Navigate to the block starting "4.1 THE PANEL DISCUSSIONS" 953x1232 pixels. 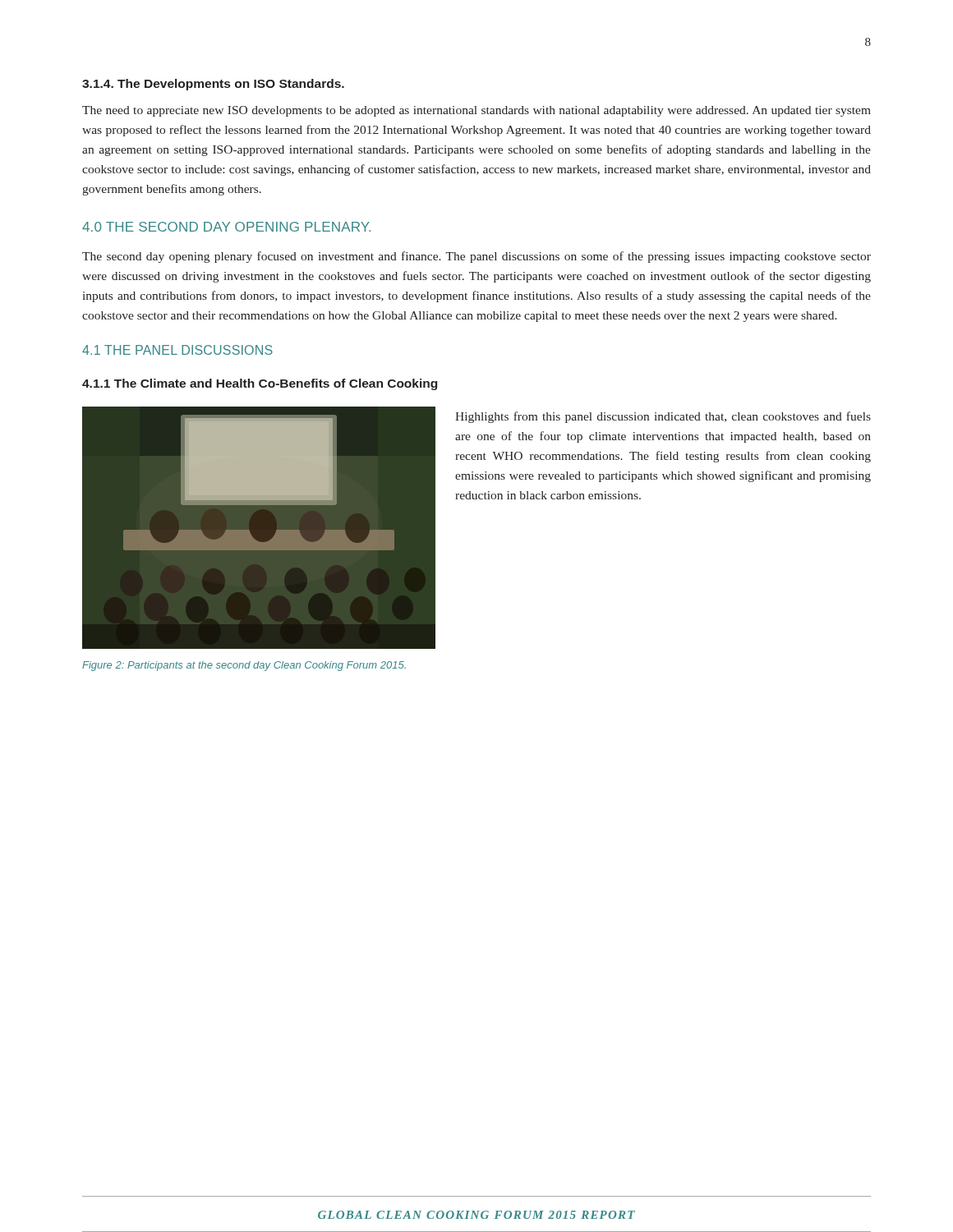click(178, 350)
